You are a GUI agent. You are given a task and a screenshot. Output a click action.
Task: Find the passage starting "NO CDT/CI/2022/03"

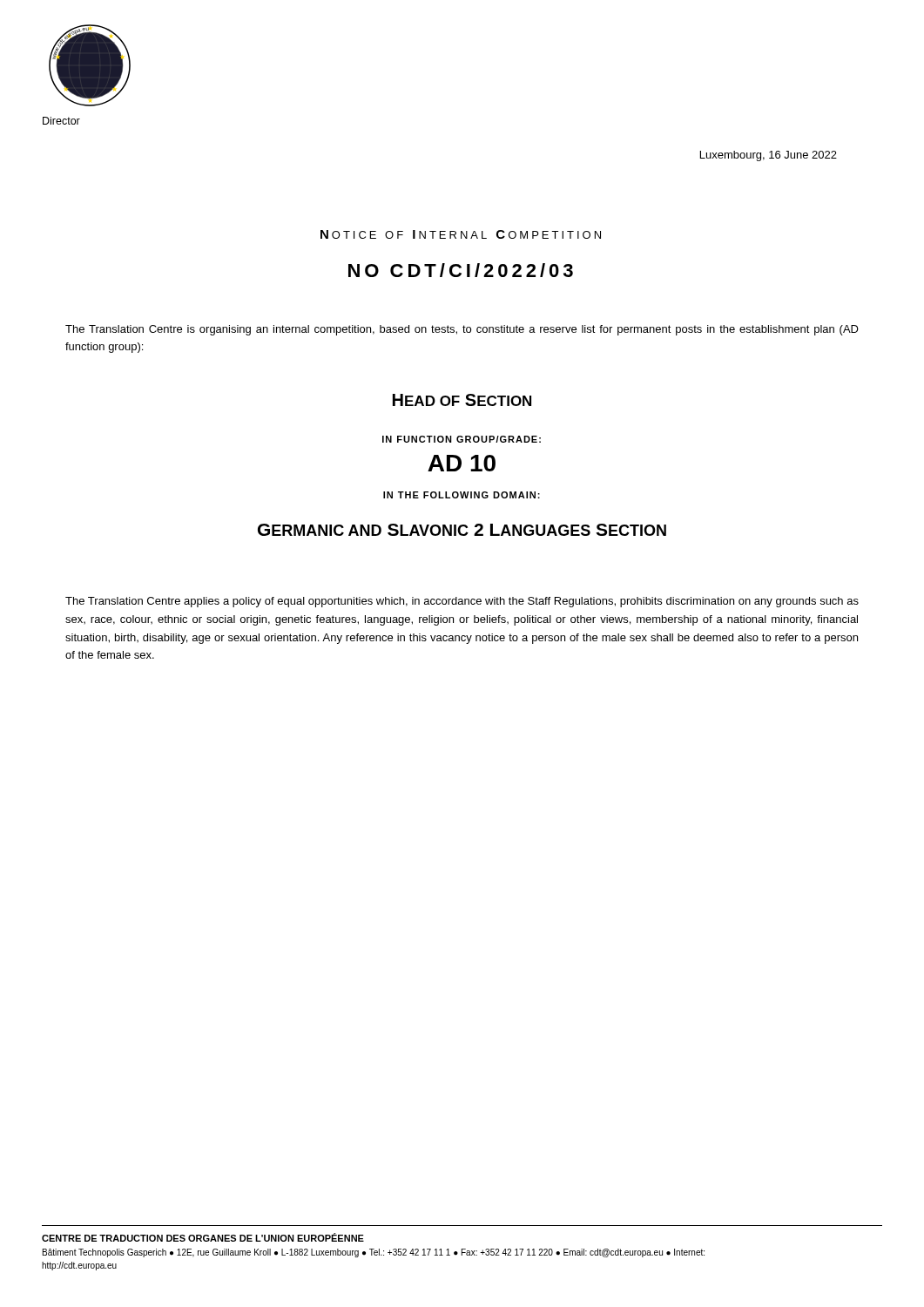[462, 271]
